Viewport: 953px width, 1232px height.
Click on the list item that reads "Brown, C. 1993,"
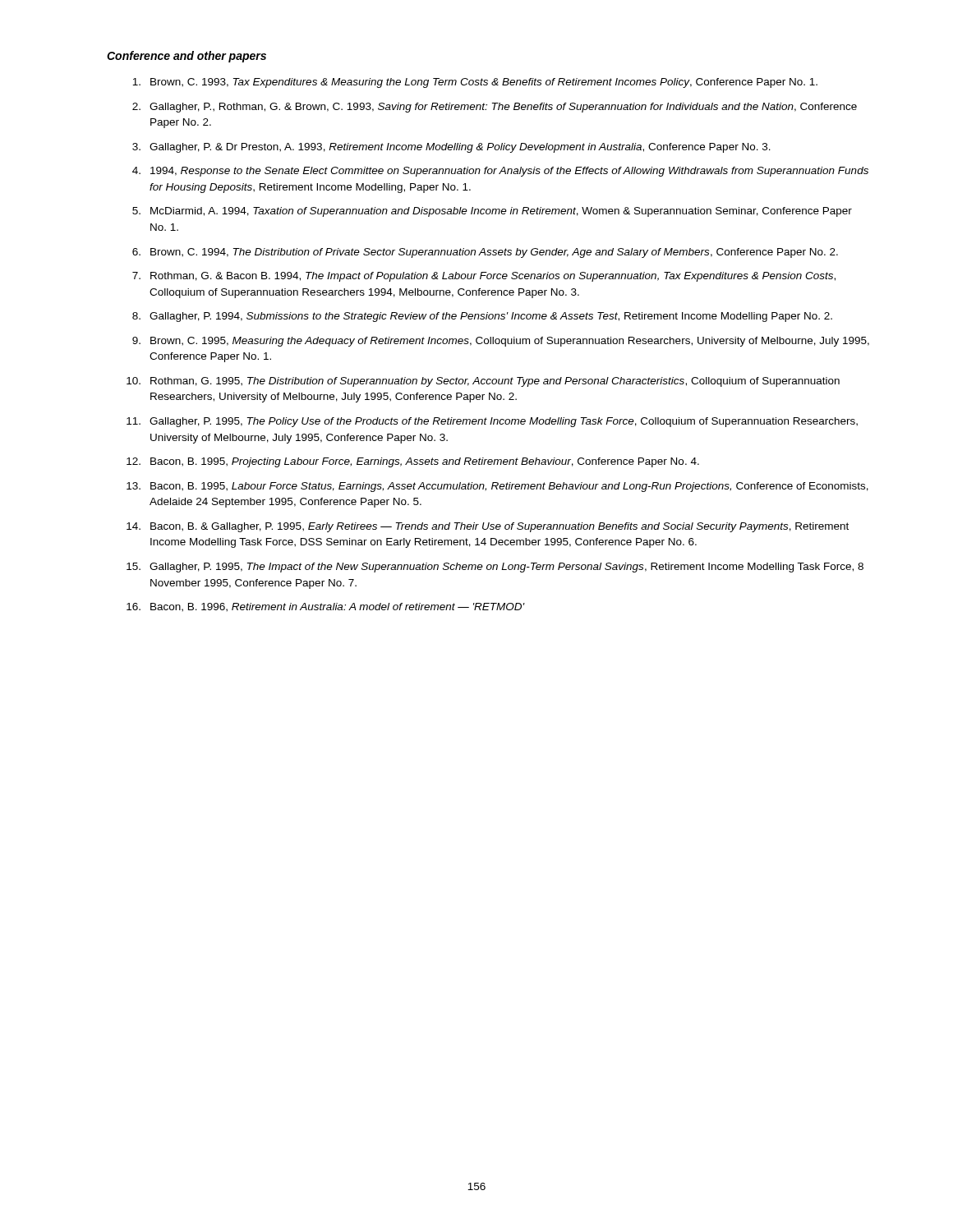tap(489, 82)
